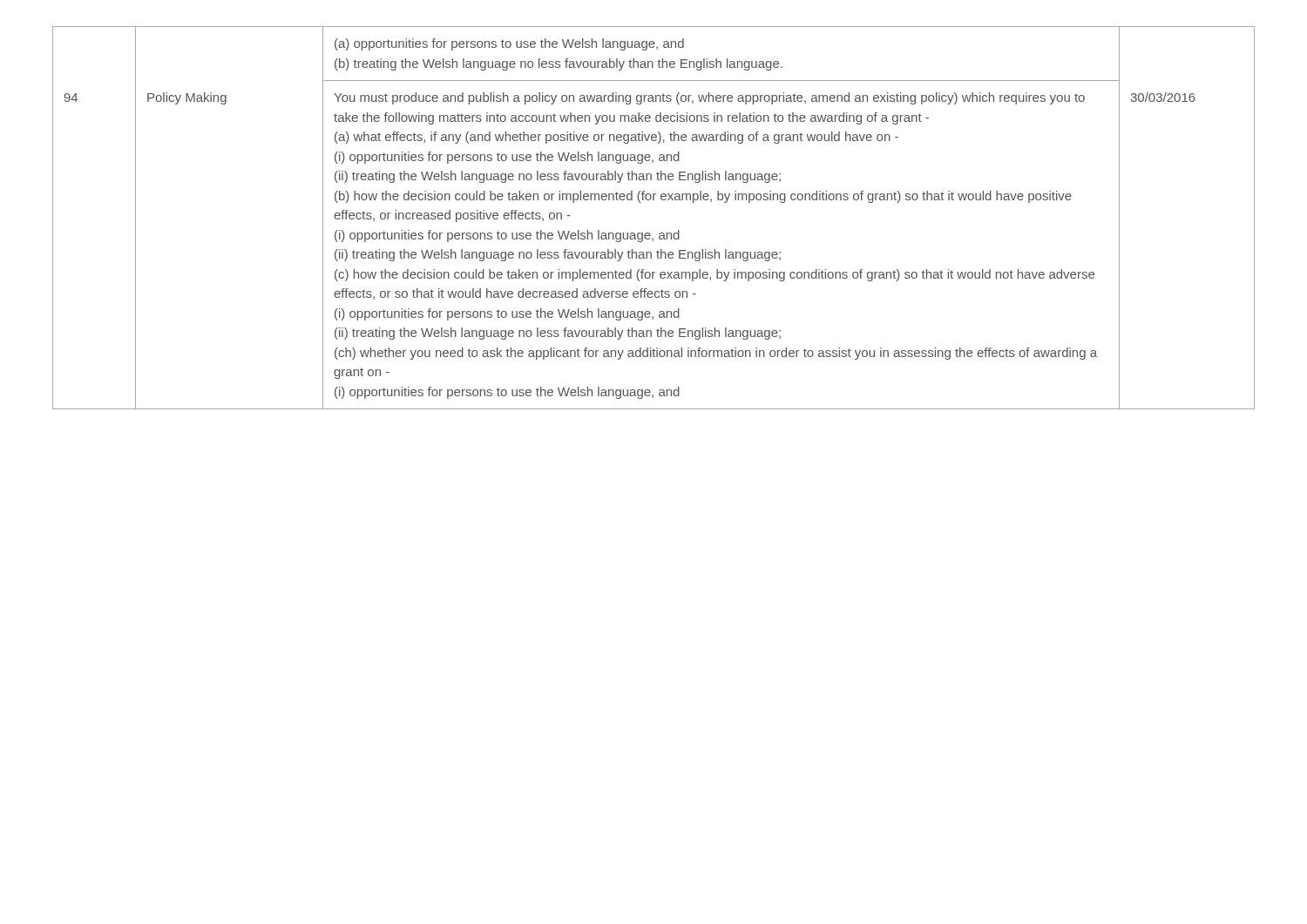Locate the table with the text "You must produce"

tap(654, 218)
